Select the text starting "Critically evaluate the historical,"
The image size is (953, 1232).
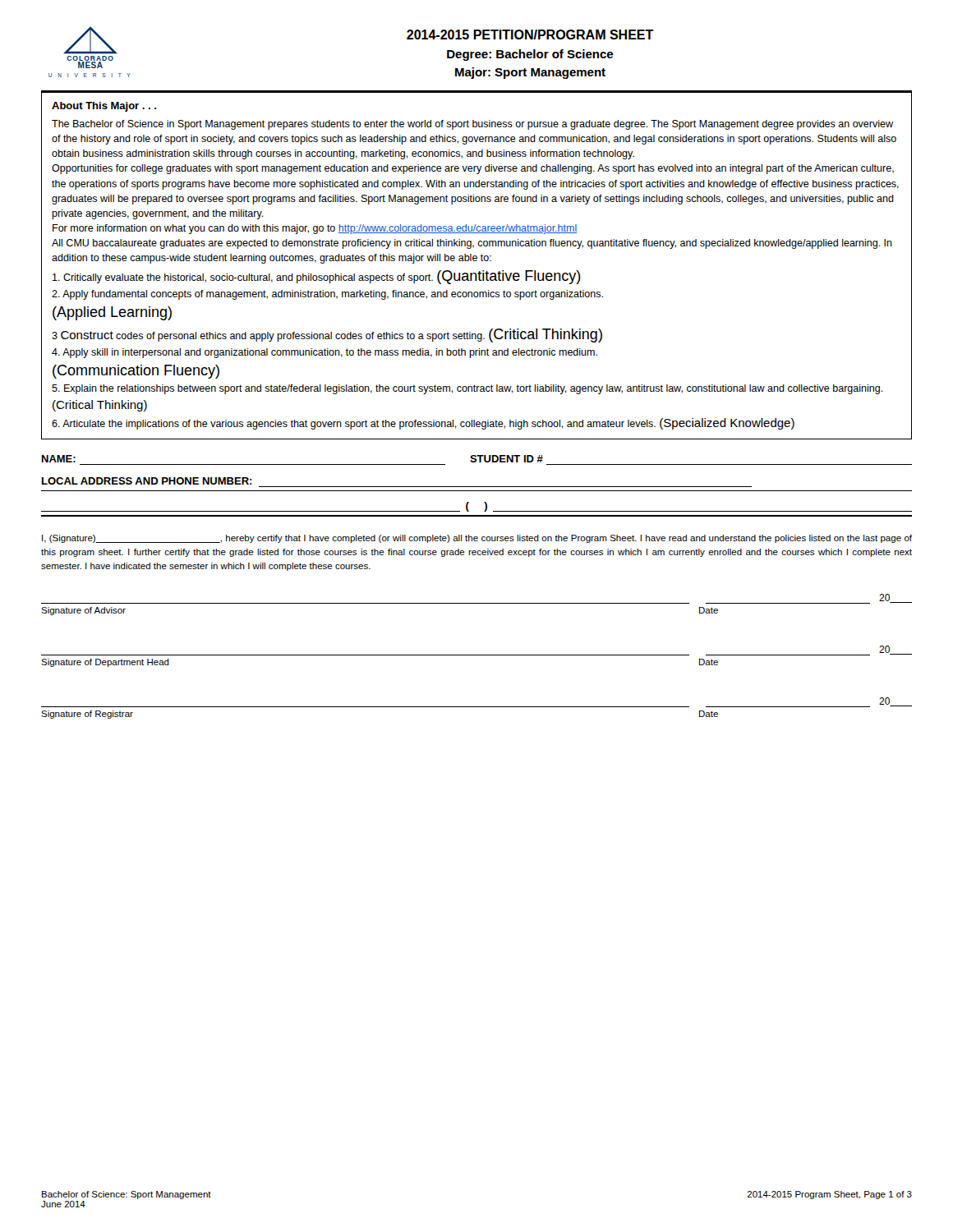click(476, 276)
